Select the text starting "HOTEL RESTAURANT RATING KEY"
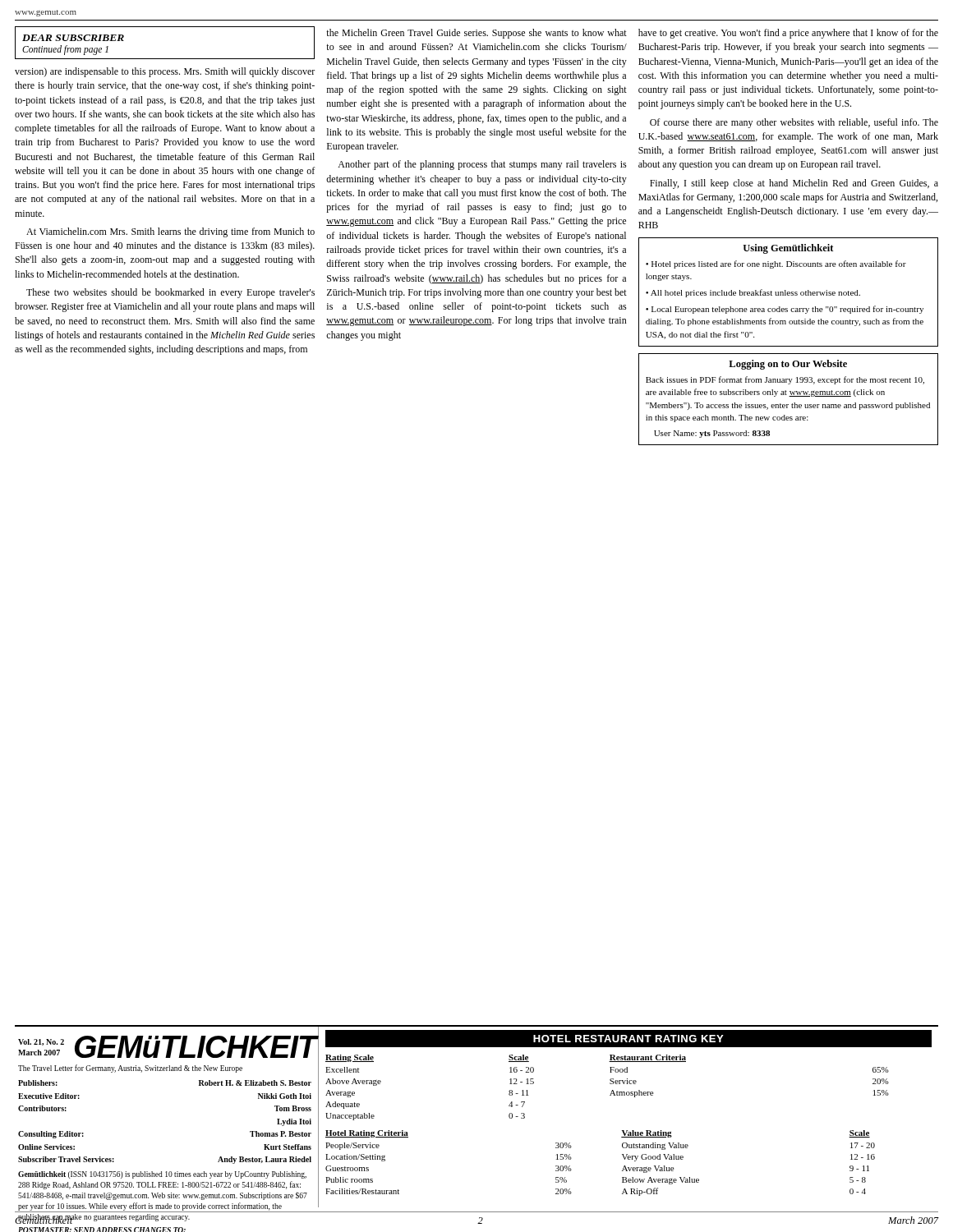This screenshot has height=1232, width=953. point(628,1039)
